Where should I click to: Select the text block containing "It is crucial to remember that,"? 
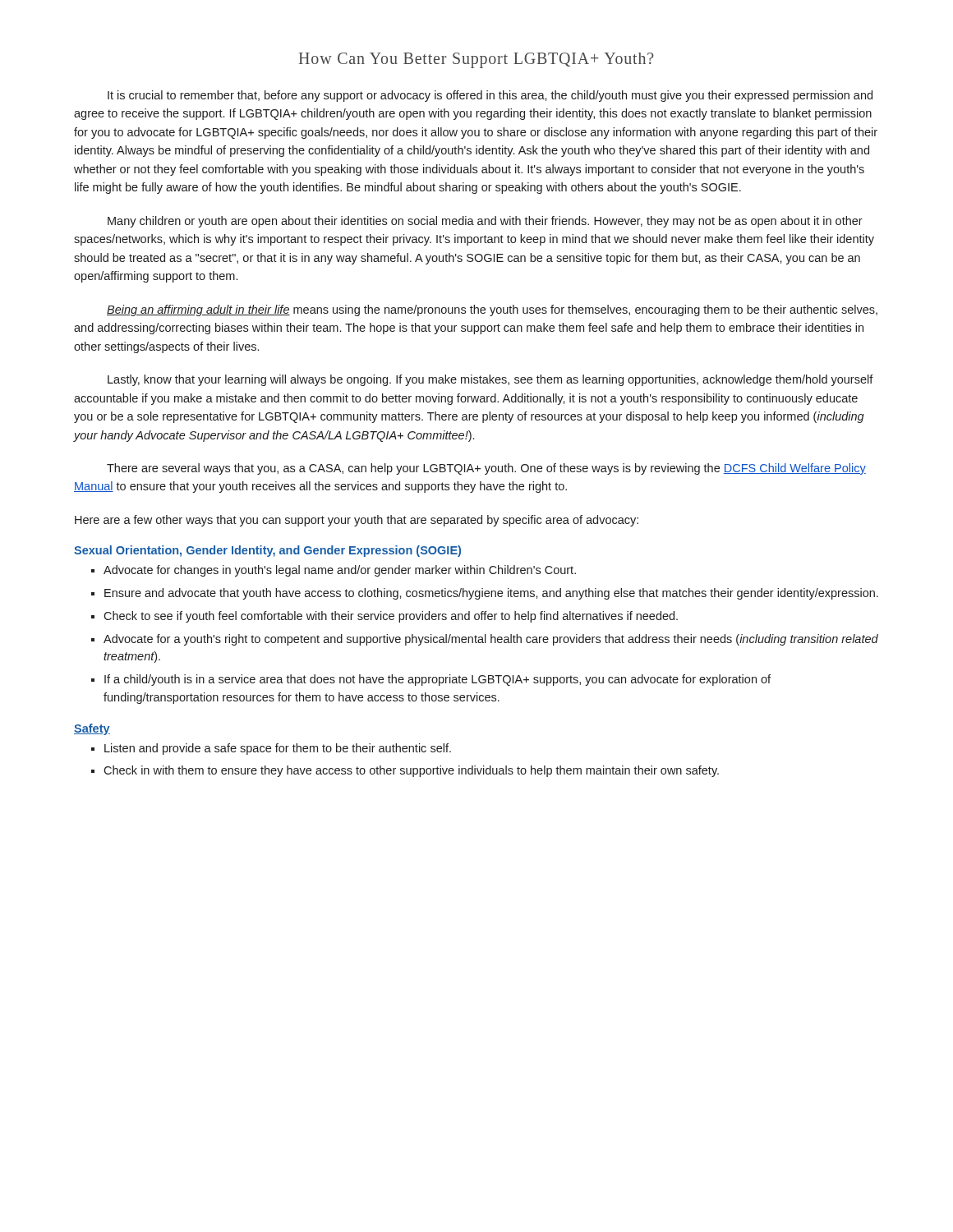coord(476,141)
